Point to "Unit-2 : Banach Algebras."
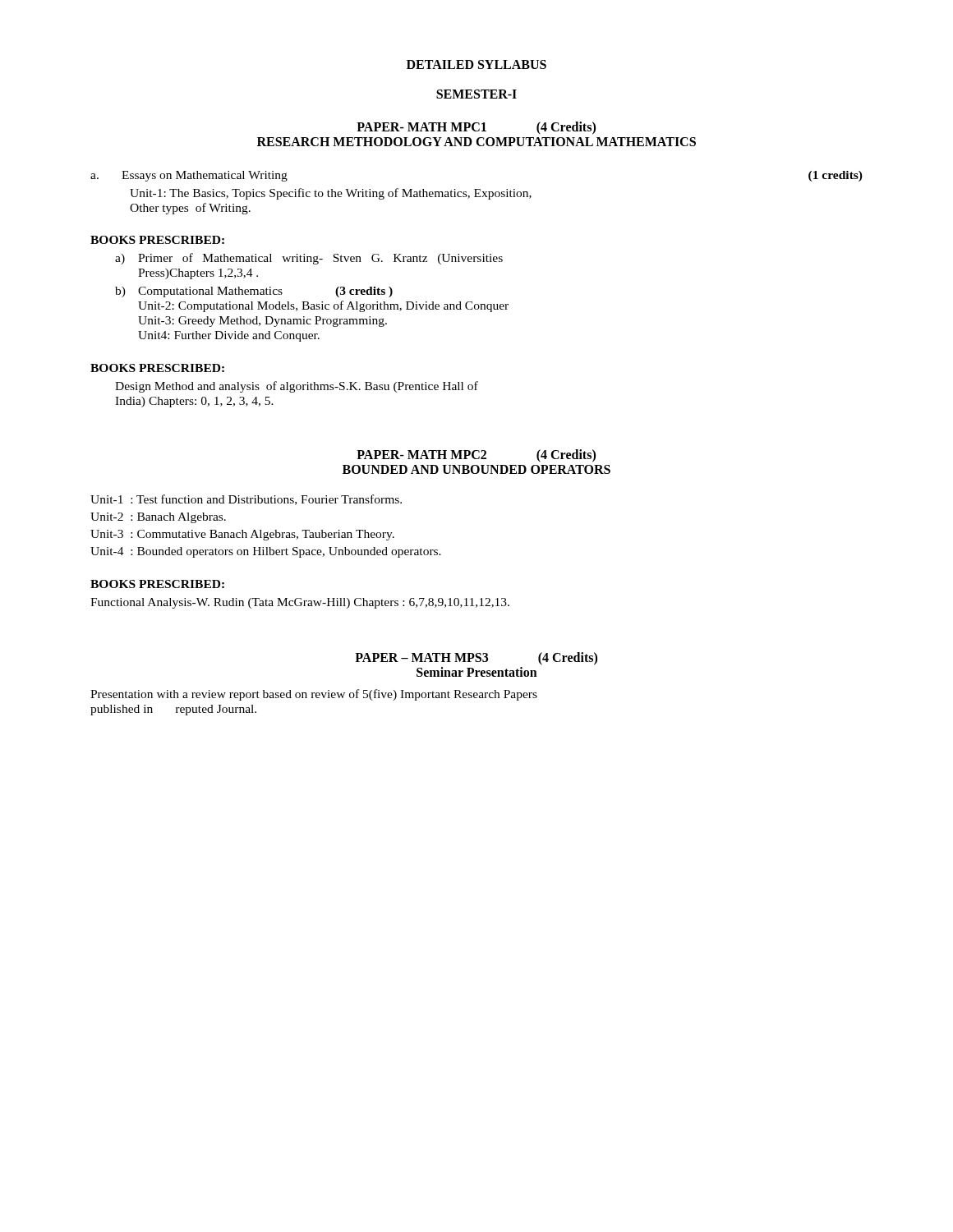The width and height of the screenshot is (953, 1232). click(158, 516)
